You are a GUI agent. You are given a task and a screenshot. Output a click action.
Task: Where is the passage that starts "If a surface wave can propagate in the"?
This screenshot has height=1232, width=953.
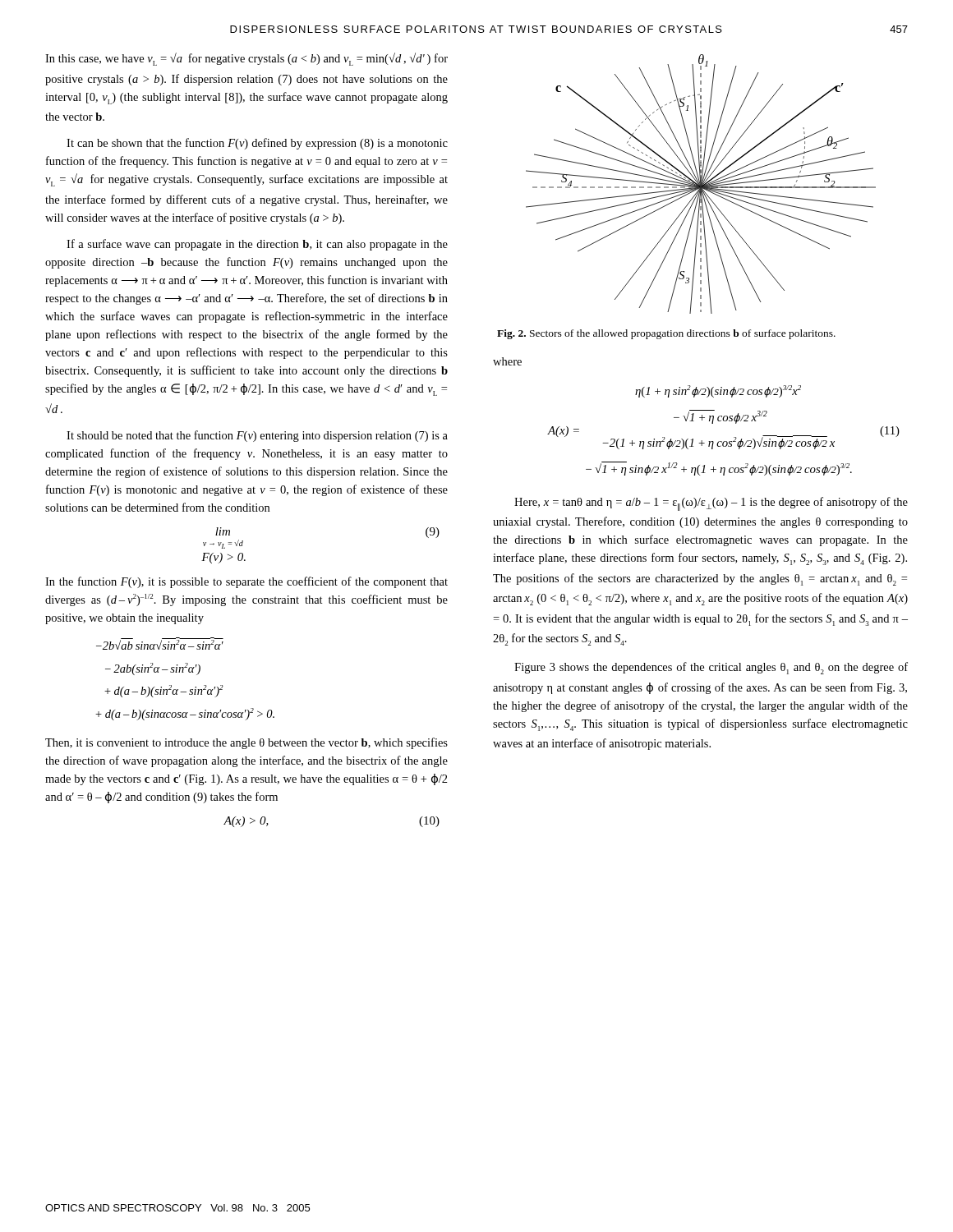[x=246, y=326]
